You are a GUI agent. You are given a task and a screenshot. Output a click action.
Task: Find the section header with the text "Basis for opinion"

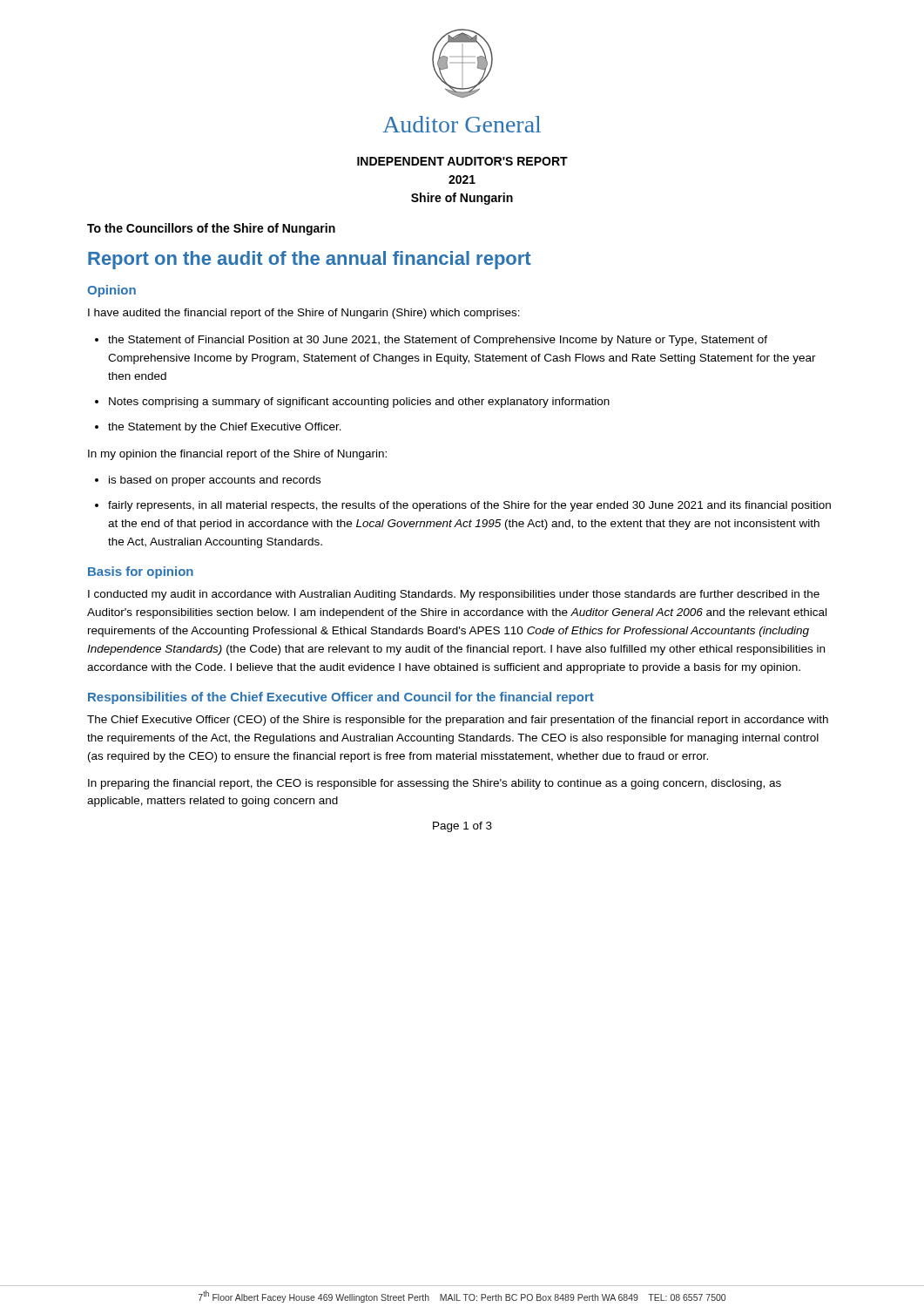click(x=140, y=571)
